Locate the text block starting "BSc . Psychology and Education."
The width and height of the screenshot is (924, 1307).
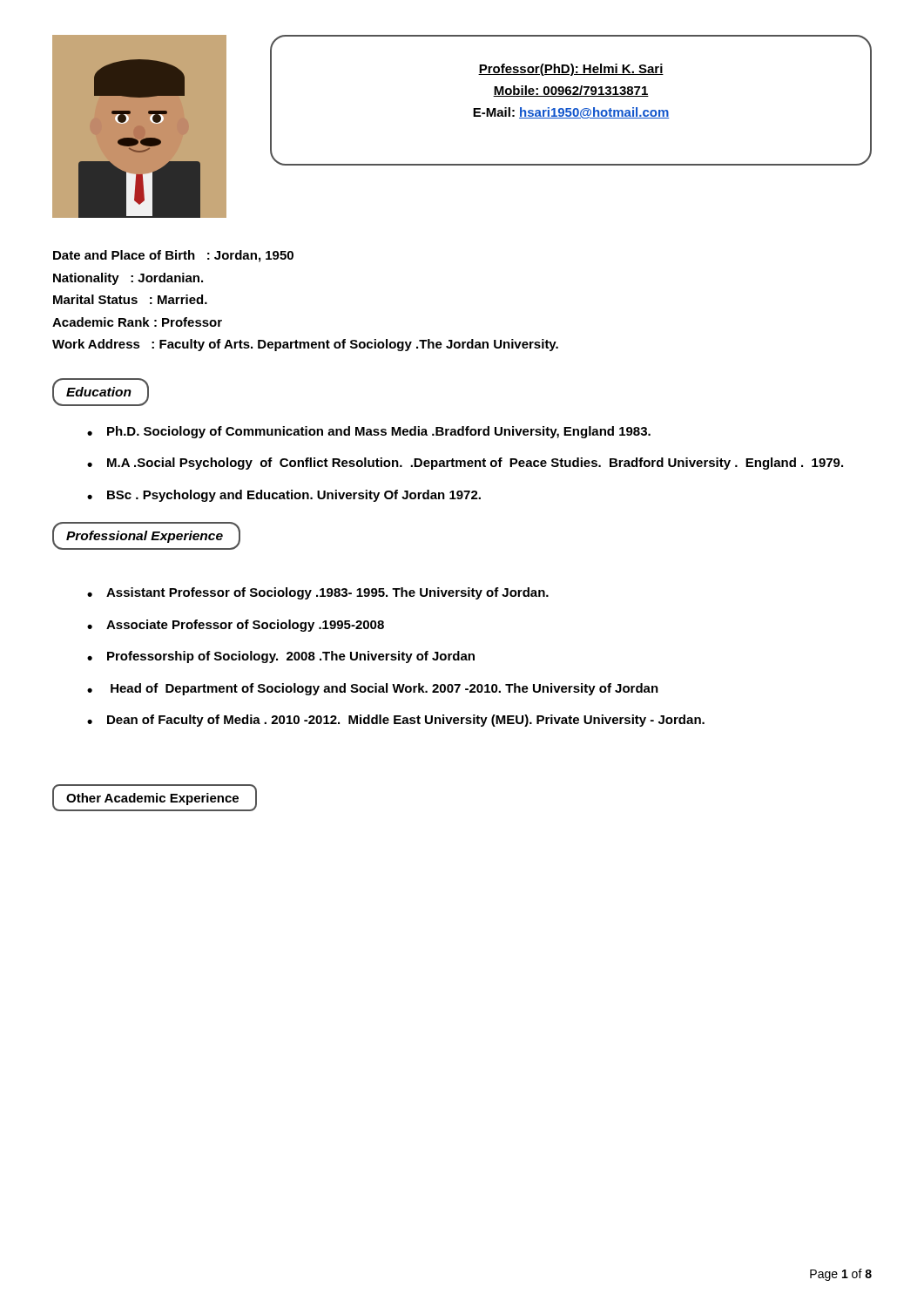point(294,494)
